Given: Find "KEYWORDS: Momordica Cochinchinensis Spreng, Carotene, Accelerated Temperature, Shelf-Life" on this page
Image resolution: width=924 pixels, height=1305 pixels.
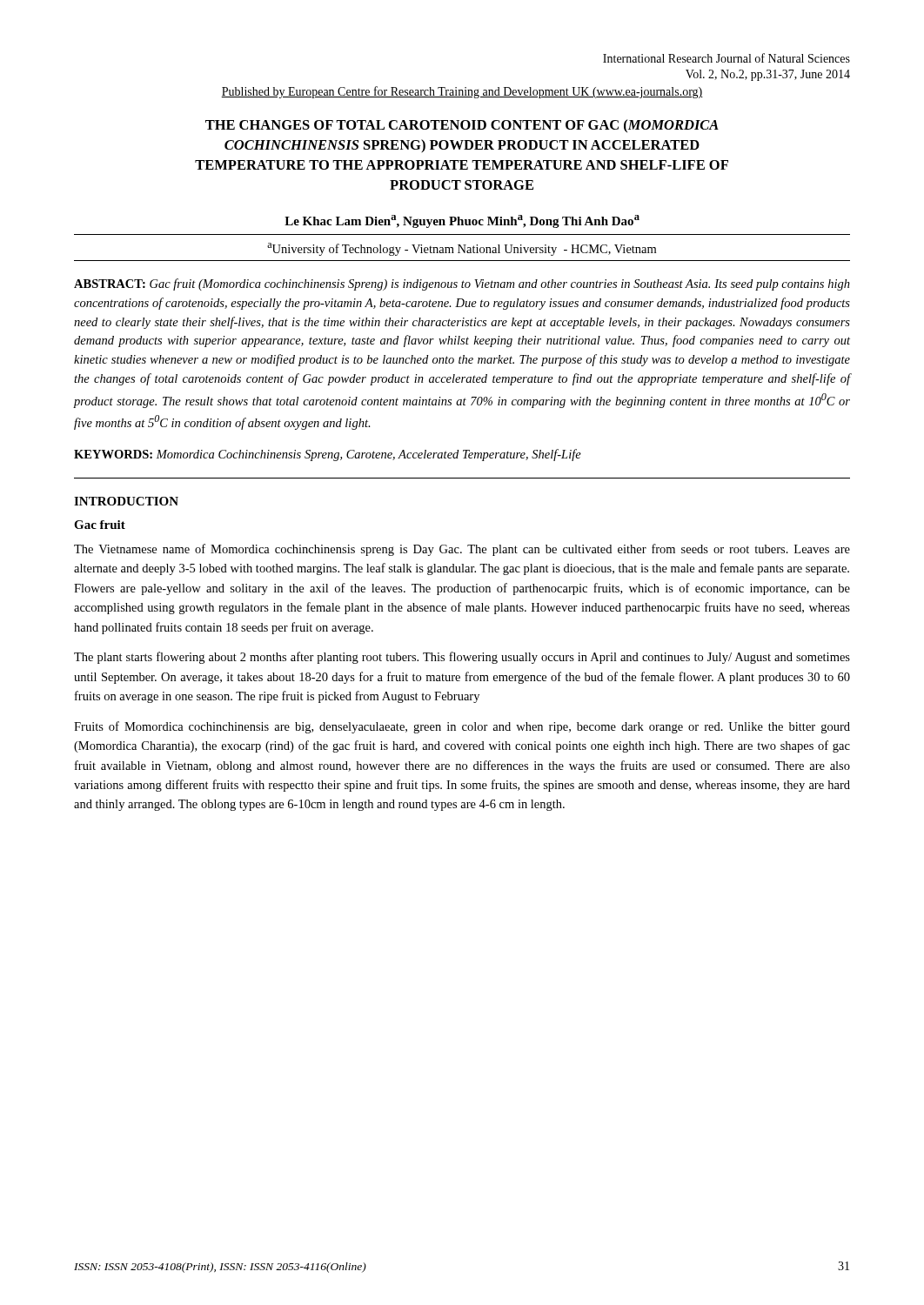Looking at the screenshot, I should pos(327,454).
